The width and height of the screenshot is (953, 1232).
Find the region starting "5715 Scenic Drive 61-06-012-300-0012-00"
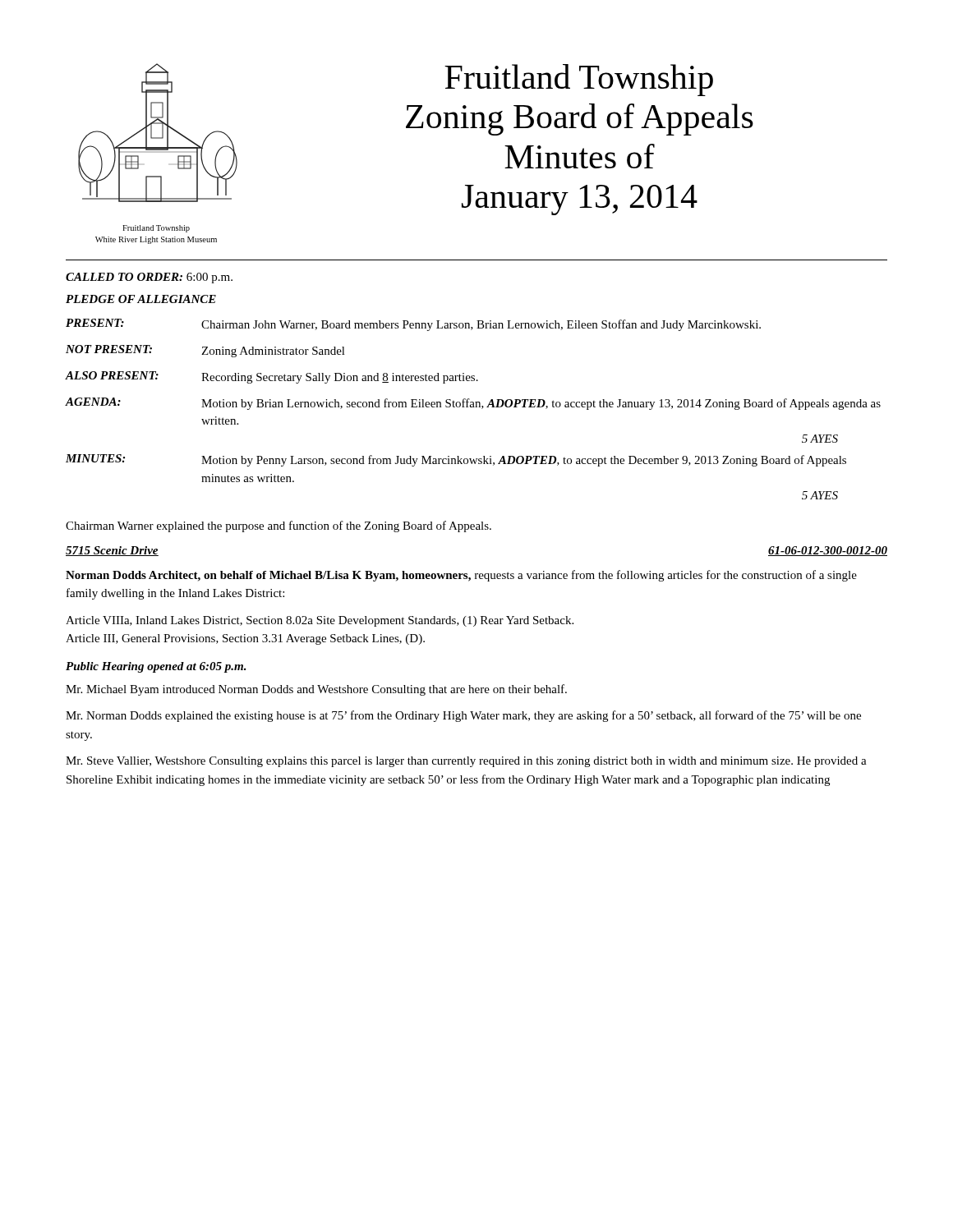point(112,551)
